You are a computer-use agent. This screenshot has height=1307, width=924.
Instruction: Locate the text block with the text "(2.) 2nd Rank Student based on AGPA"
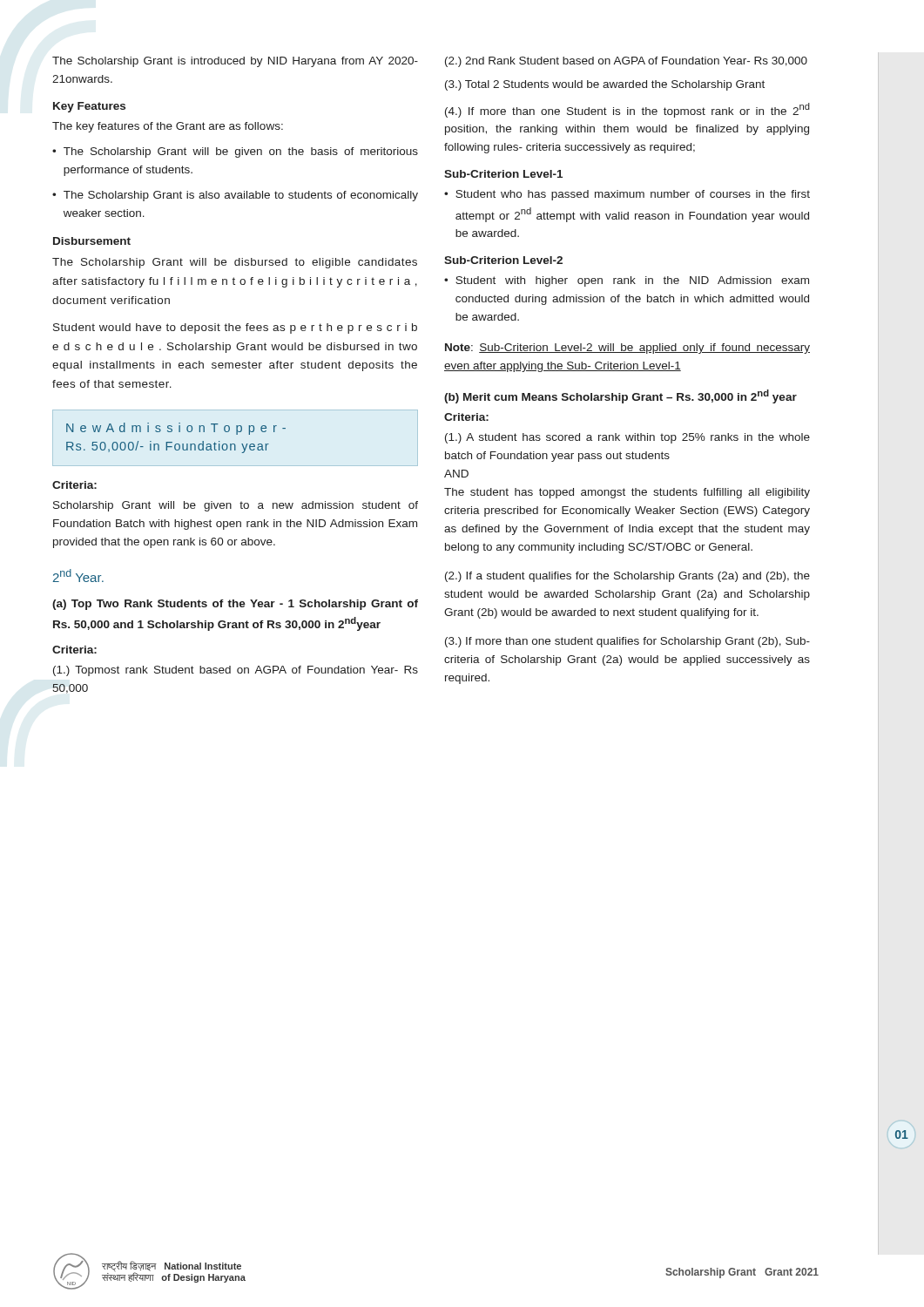[x=626, y=61]
